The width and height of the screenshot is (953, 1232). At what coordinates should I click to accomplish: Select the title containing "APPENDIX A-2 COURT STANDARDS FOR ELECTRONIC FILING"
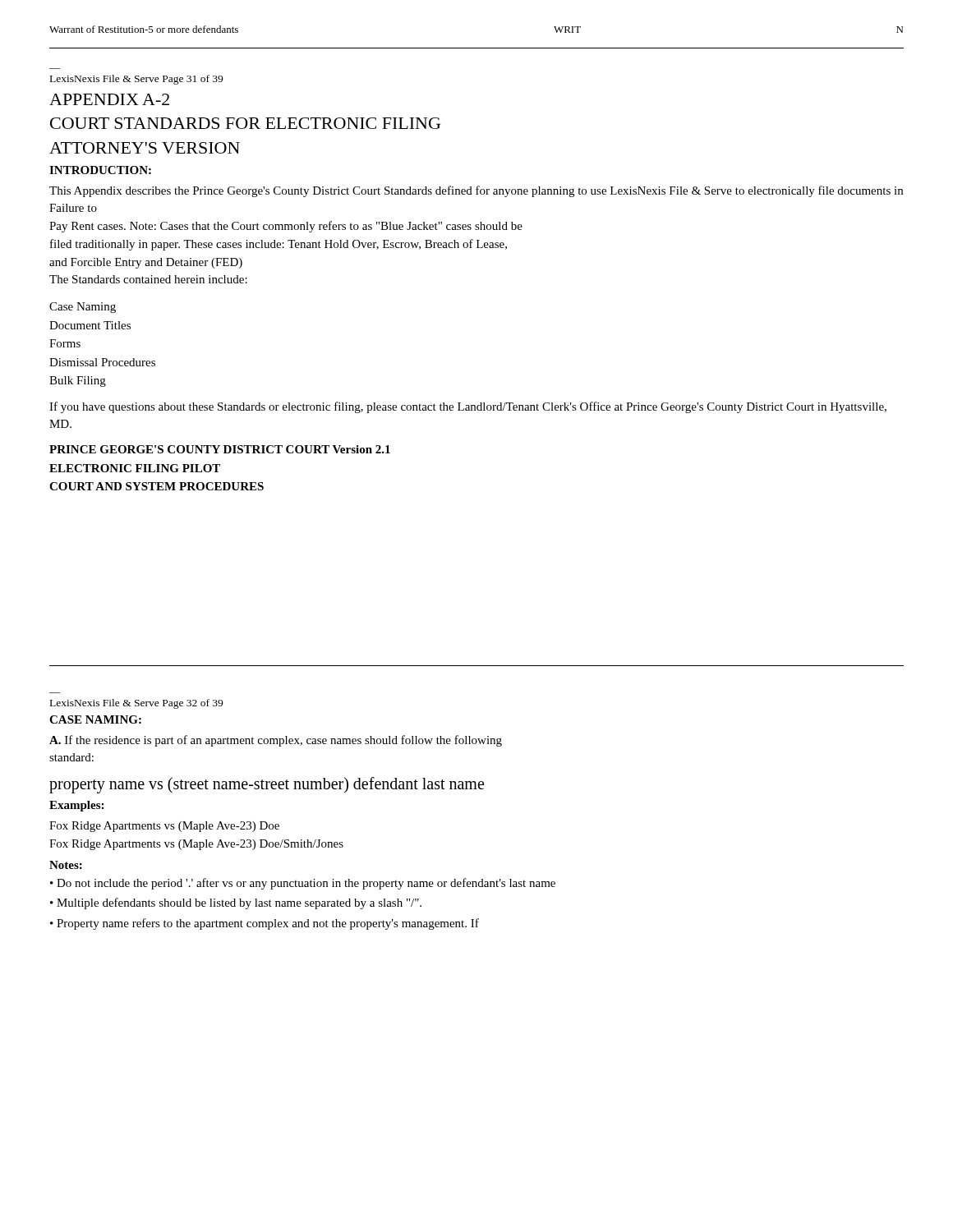[x=245, y=123]
